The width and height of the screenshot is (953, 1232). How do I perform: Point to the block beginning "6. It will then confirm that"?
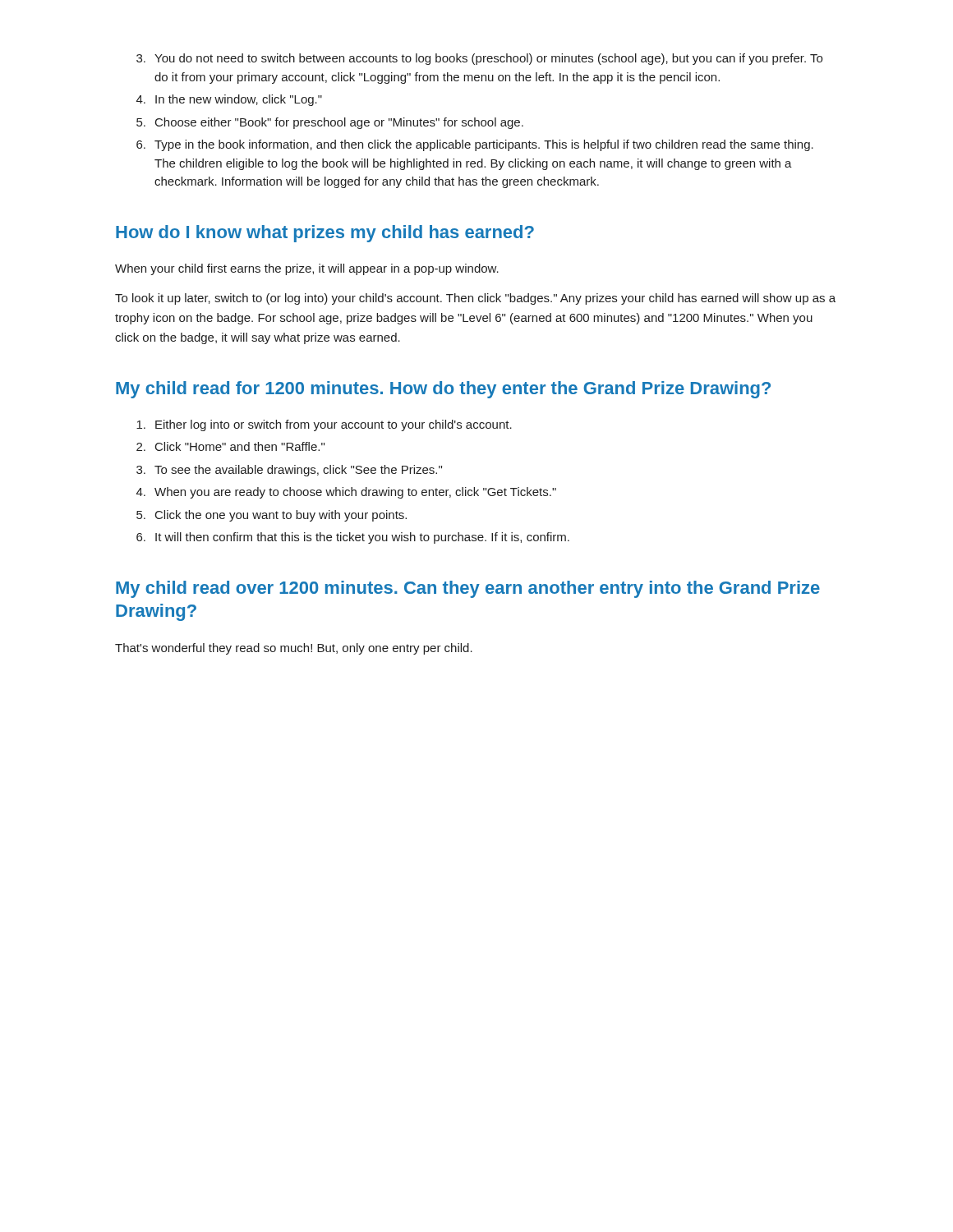(x=476, y=538)
